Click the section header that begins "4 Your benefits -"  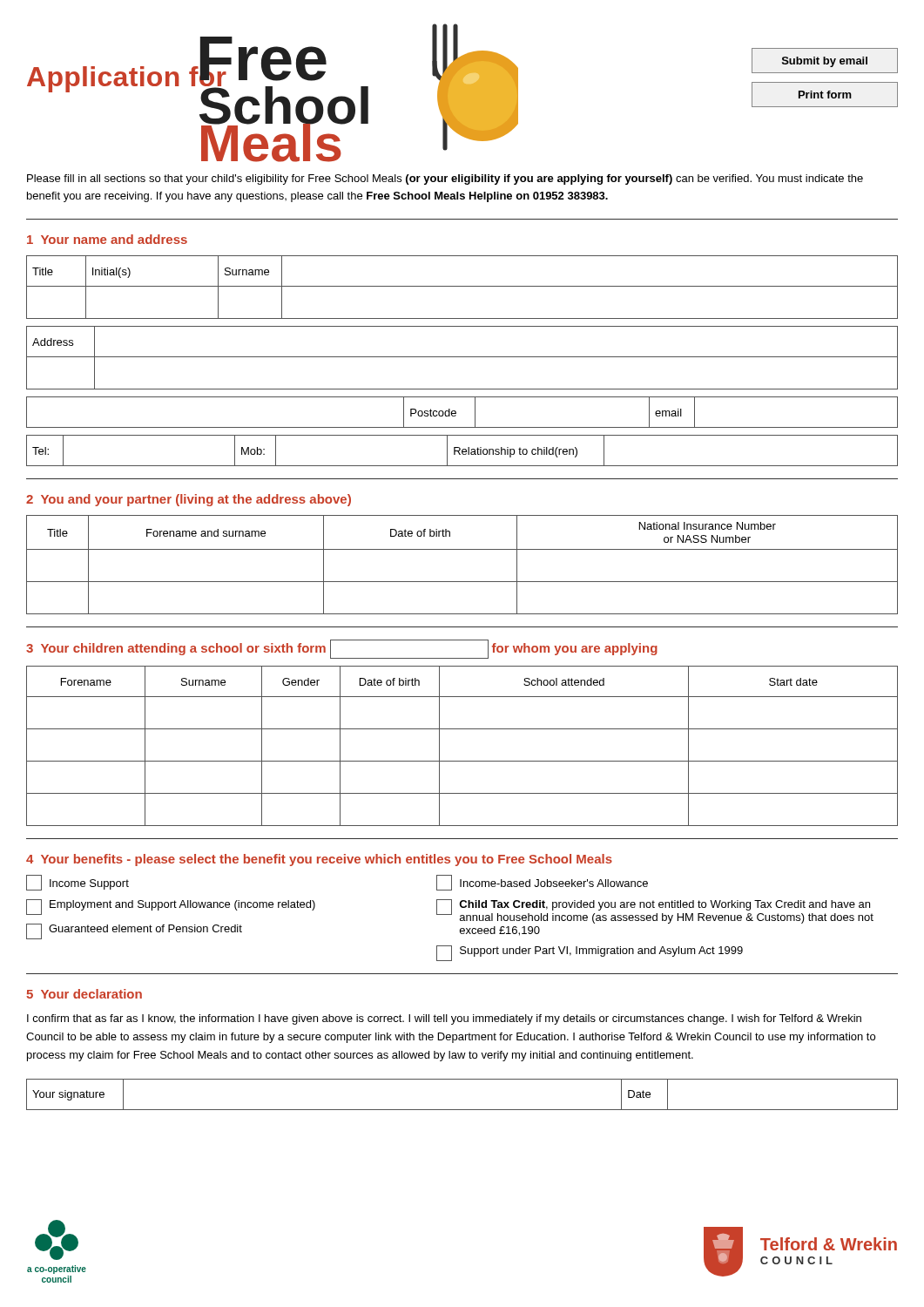319,859
